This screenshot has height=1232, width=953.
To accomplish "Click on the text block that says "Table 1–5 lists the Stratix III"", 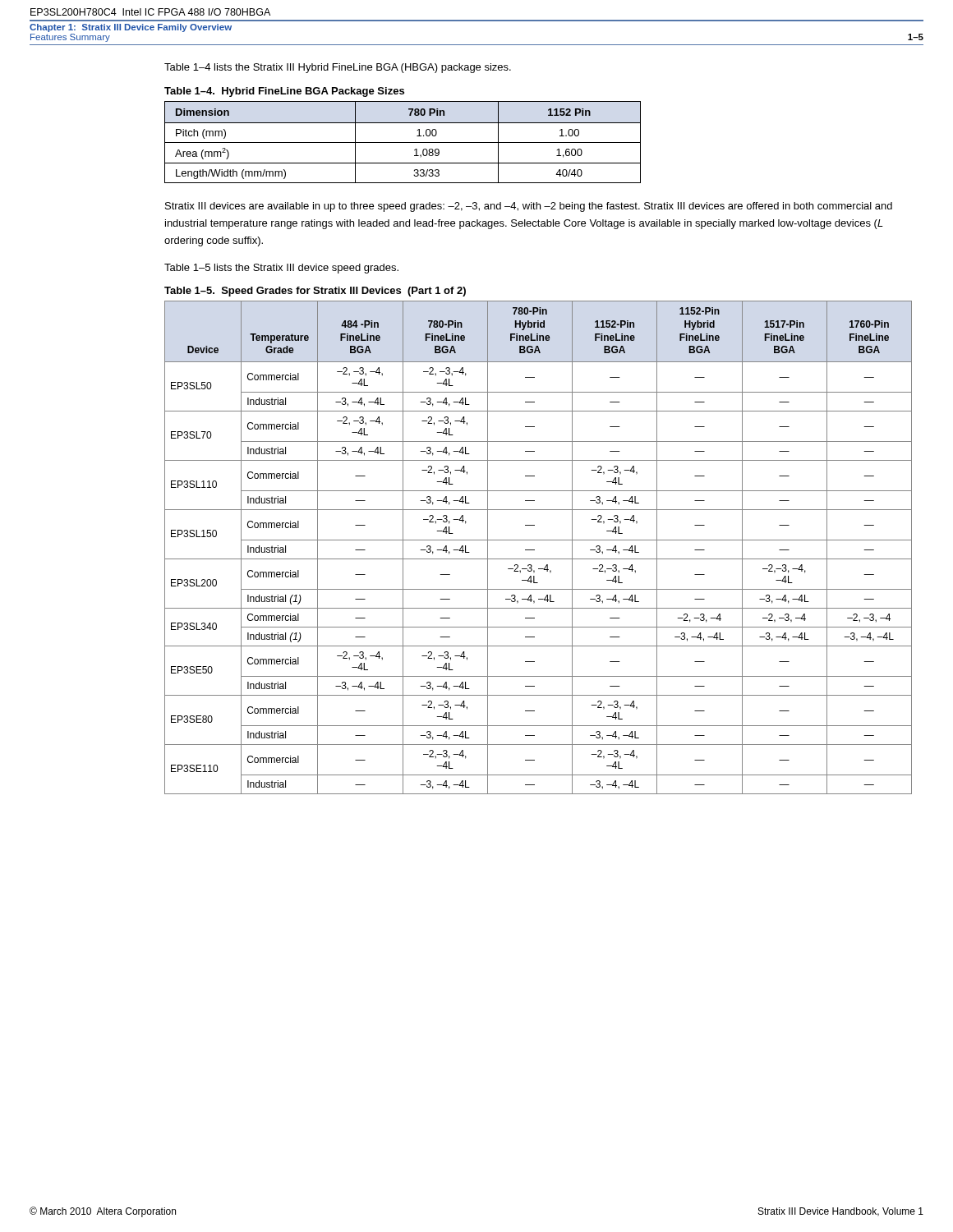I will pyautogui.click(x=282, y=267).
